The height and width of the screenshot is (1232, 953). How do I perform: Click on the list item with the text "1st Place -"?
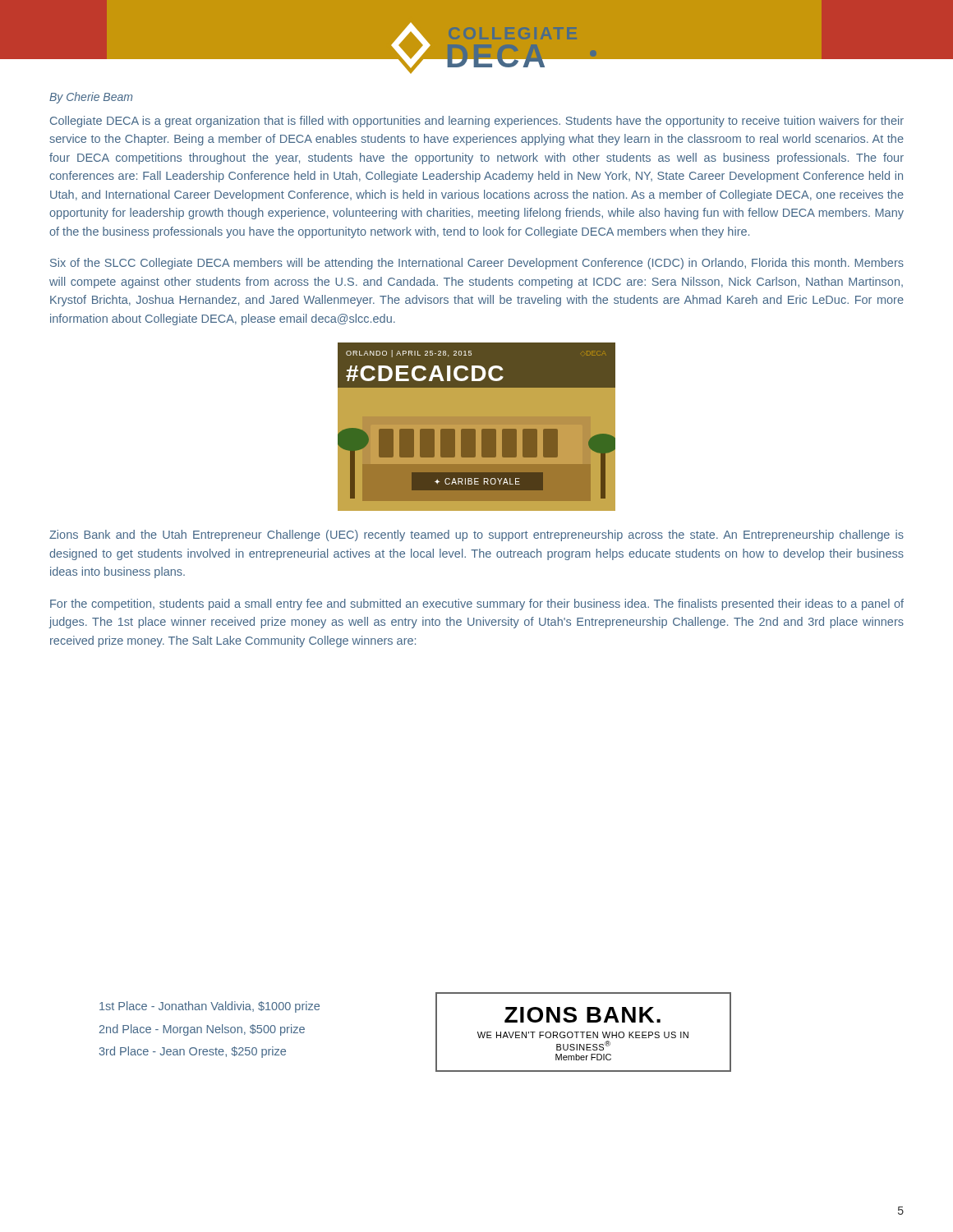pyautogui.click(x=209, y=1006)
